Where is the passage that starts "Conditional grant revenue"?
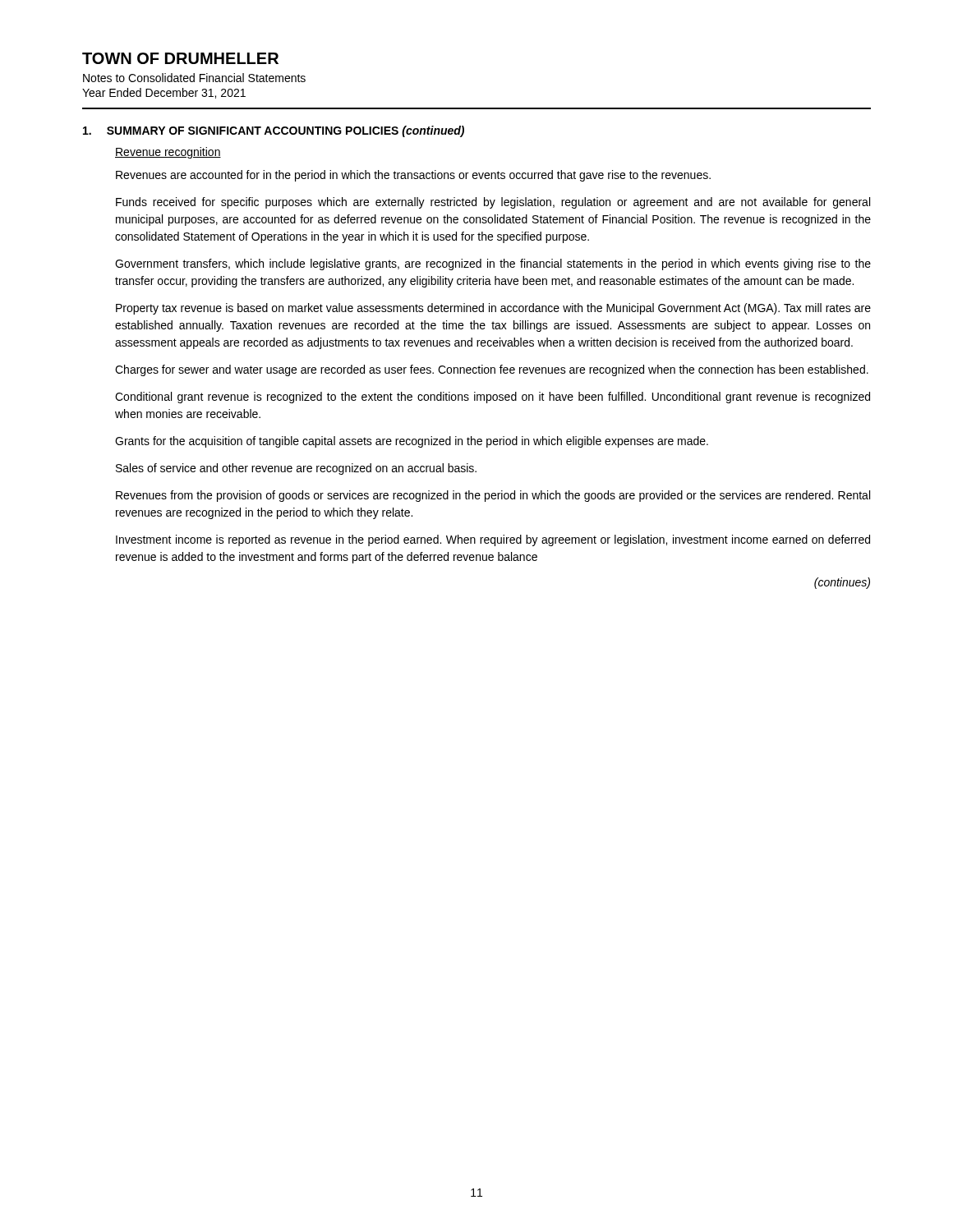Image resolution: width=953 pixels, height=1232 pixels. coord(493,405)
